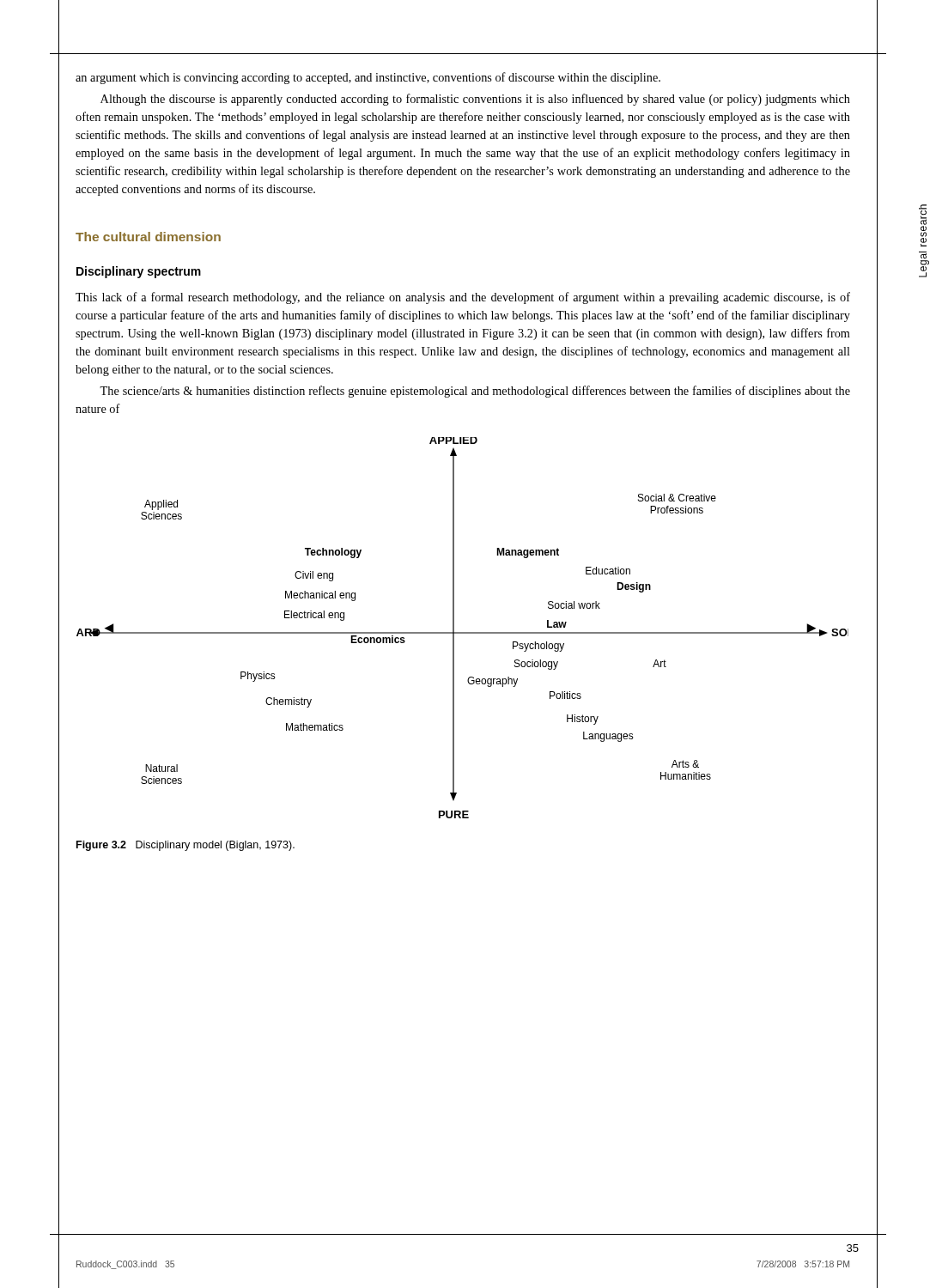Image resolution: width=936 pixels, height=1288 pixels.
Task: Locate the block of text that opens with "an argument which is convincing according"
Action: point(368,77)
